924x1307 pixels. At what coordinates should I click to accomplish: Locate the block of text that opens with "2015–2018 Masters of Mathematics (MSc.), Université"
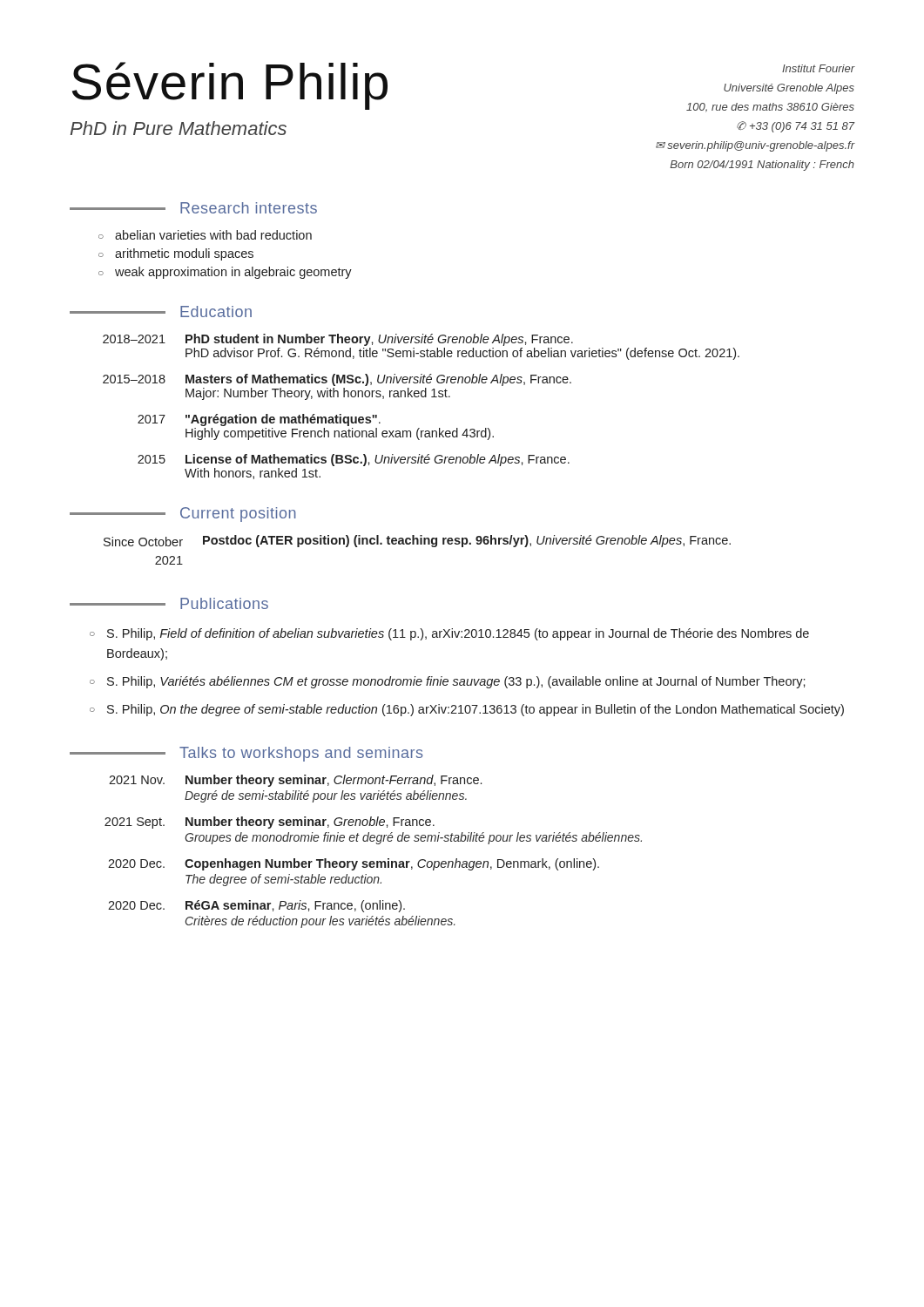click(x=462, y=386)
